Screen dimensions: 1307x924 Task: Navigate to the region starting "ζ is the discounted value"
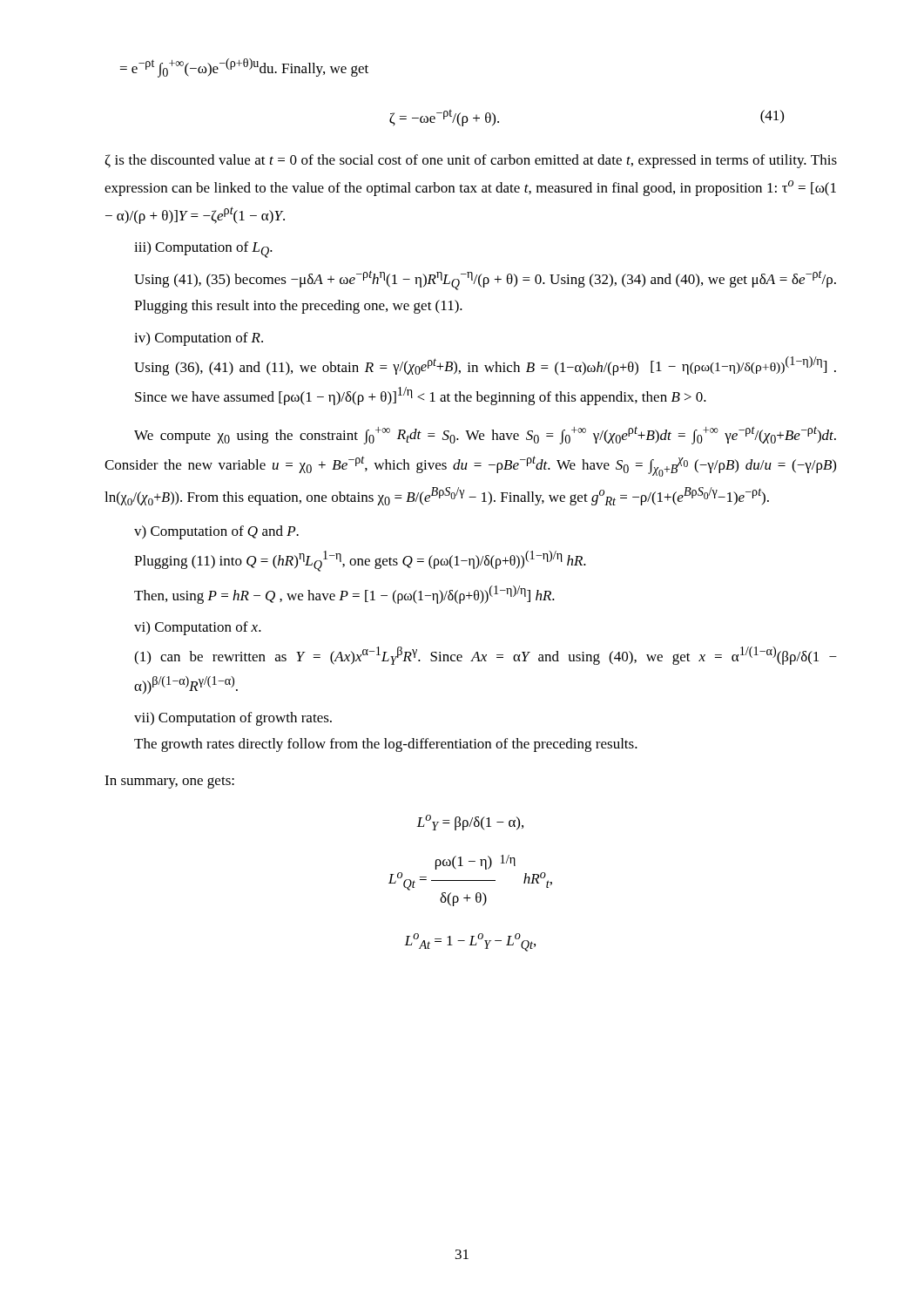[x=471, y=188]
